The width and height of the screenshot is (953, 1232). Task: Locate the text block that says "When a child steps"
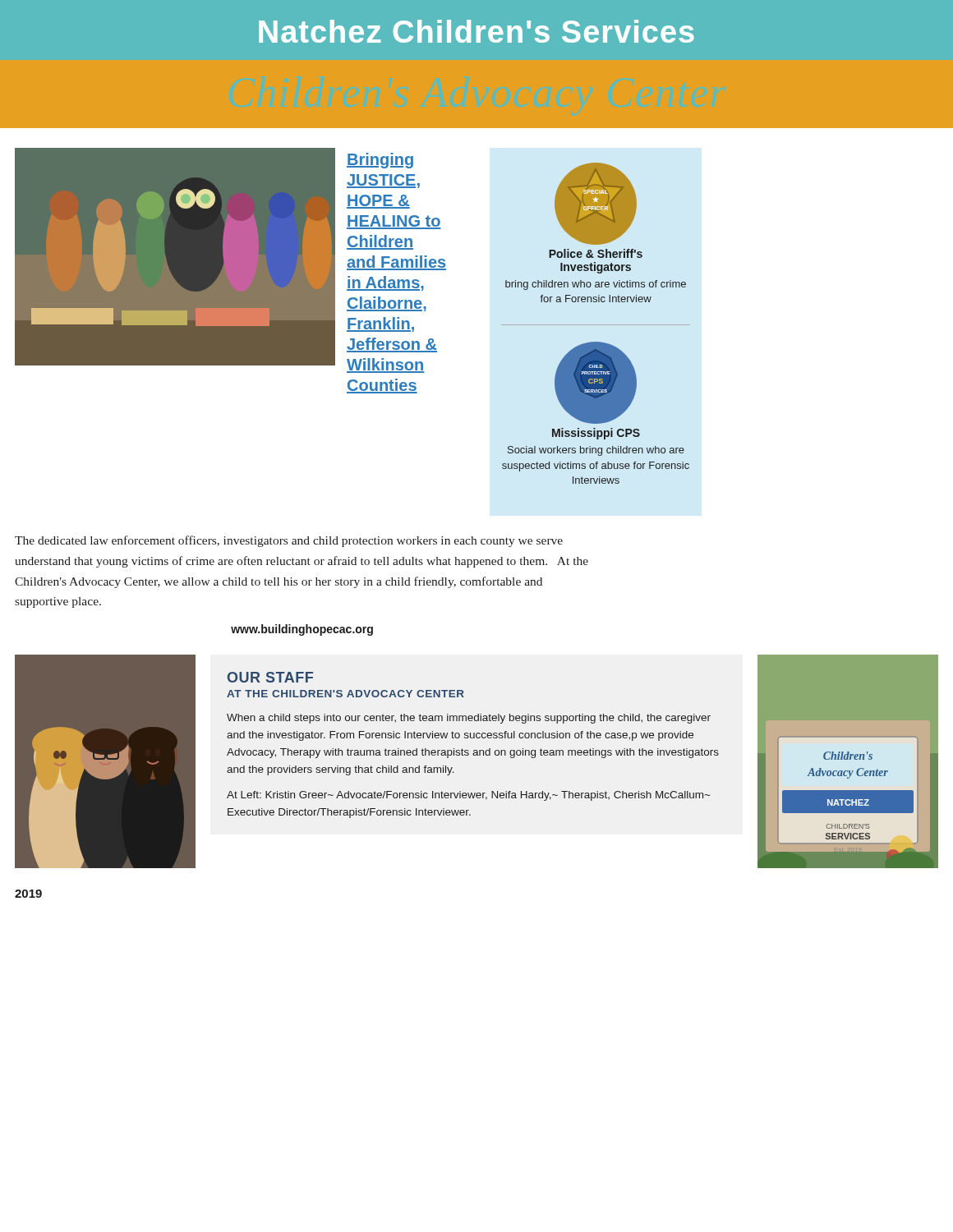tap(473, 743)
